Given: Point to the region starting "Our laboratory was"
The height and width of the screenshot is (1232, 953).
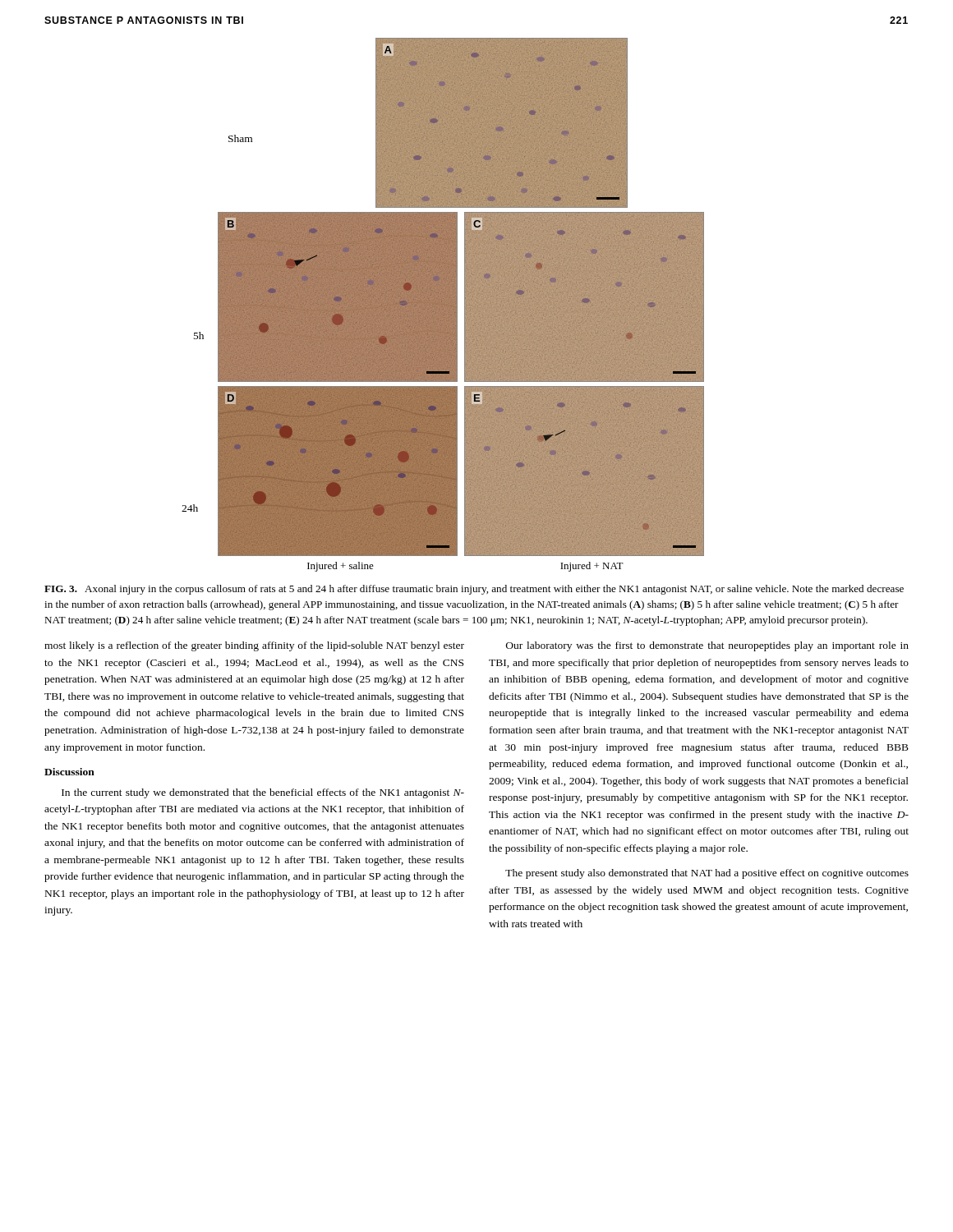Looking at the screenshot, I should click(x=699, y=747).
